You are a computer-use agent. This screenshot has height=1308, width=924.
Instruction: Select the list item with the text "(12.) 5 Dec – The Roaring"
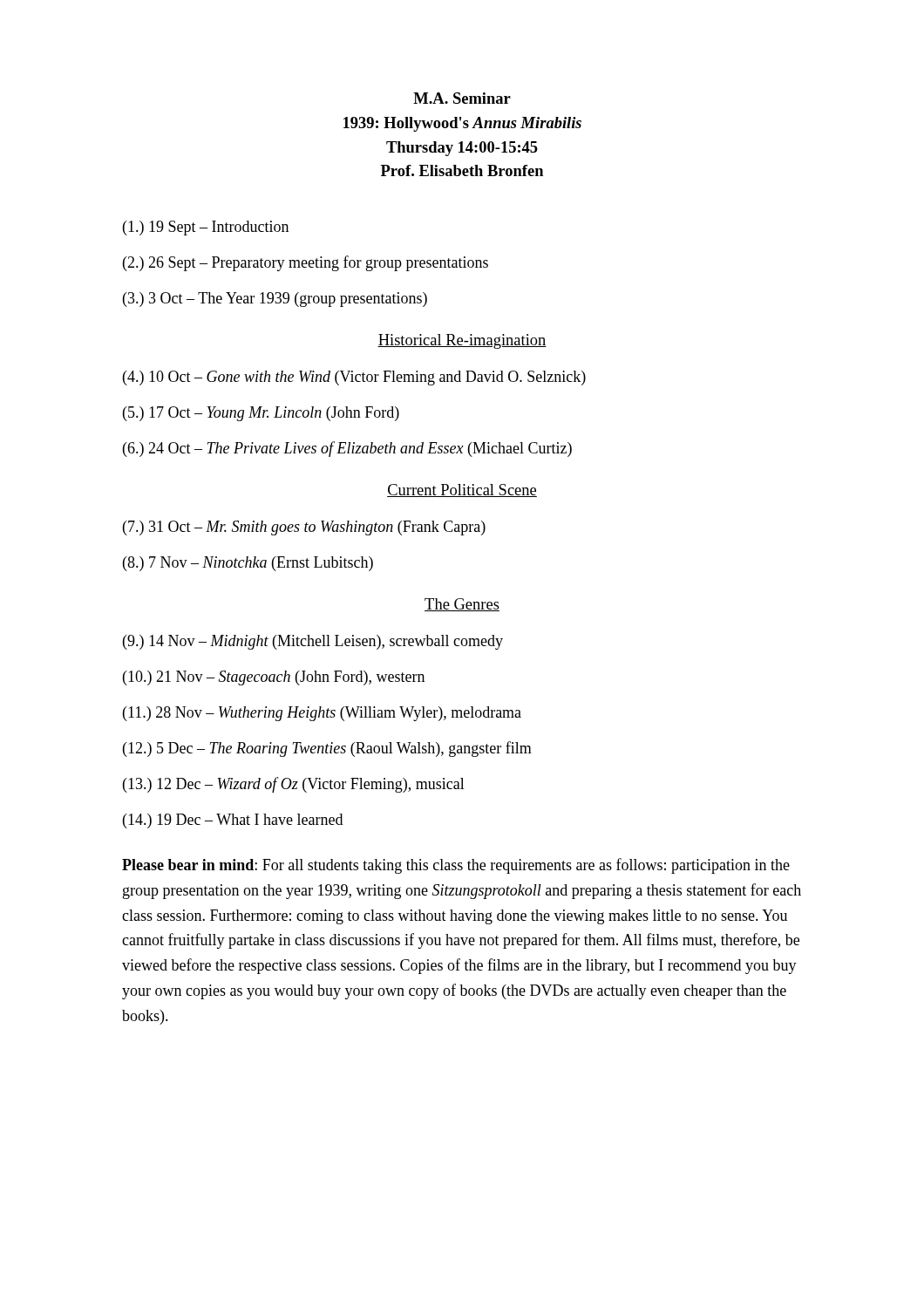tap(327, 748)
